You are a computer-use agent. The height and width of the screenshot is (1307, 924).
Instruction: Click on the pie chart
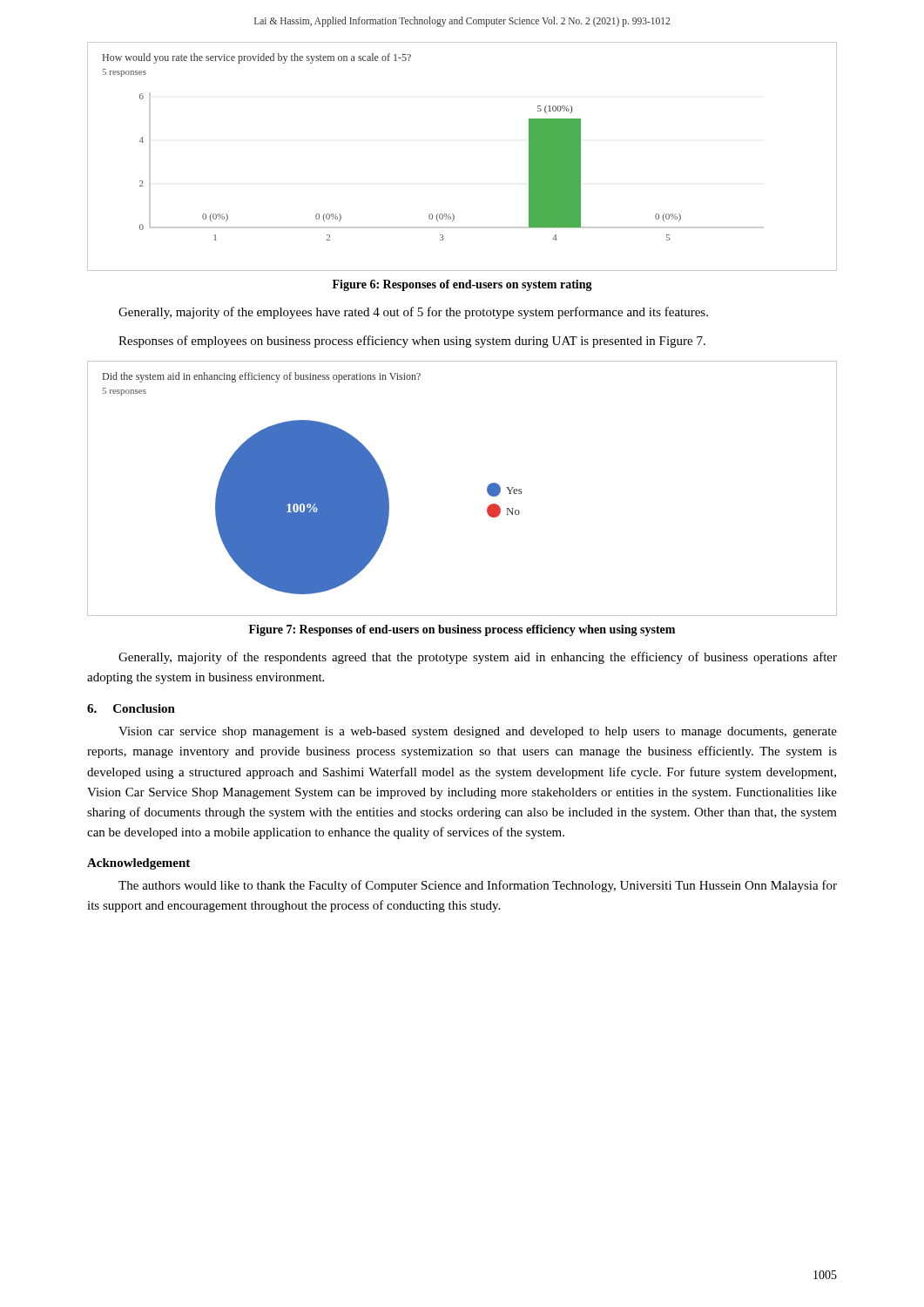462,488
